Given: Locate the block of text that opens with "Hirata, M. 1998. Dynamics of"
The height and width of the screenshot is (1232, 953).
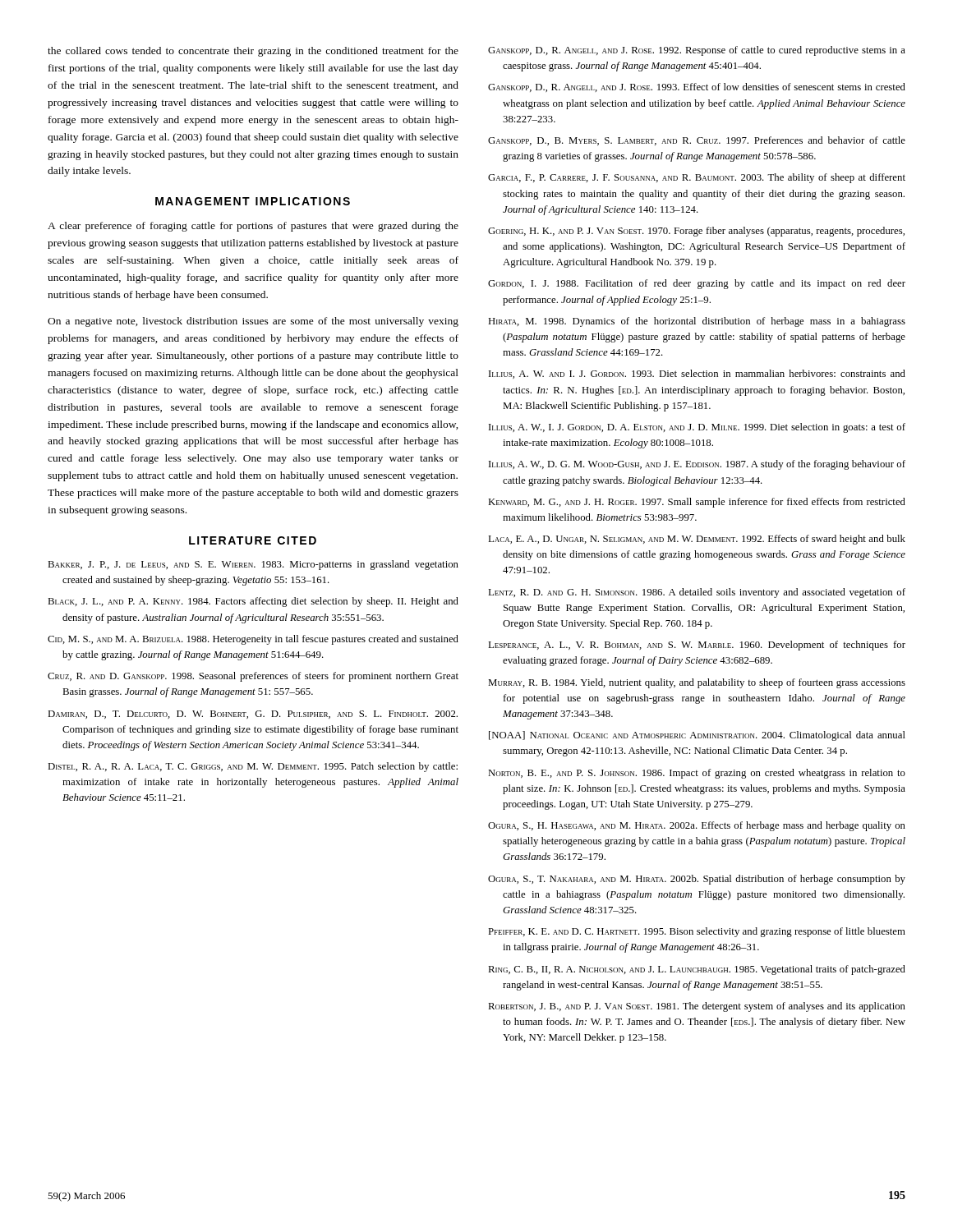Looking at the screenshot, I should coord(697,337).
